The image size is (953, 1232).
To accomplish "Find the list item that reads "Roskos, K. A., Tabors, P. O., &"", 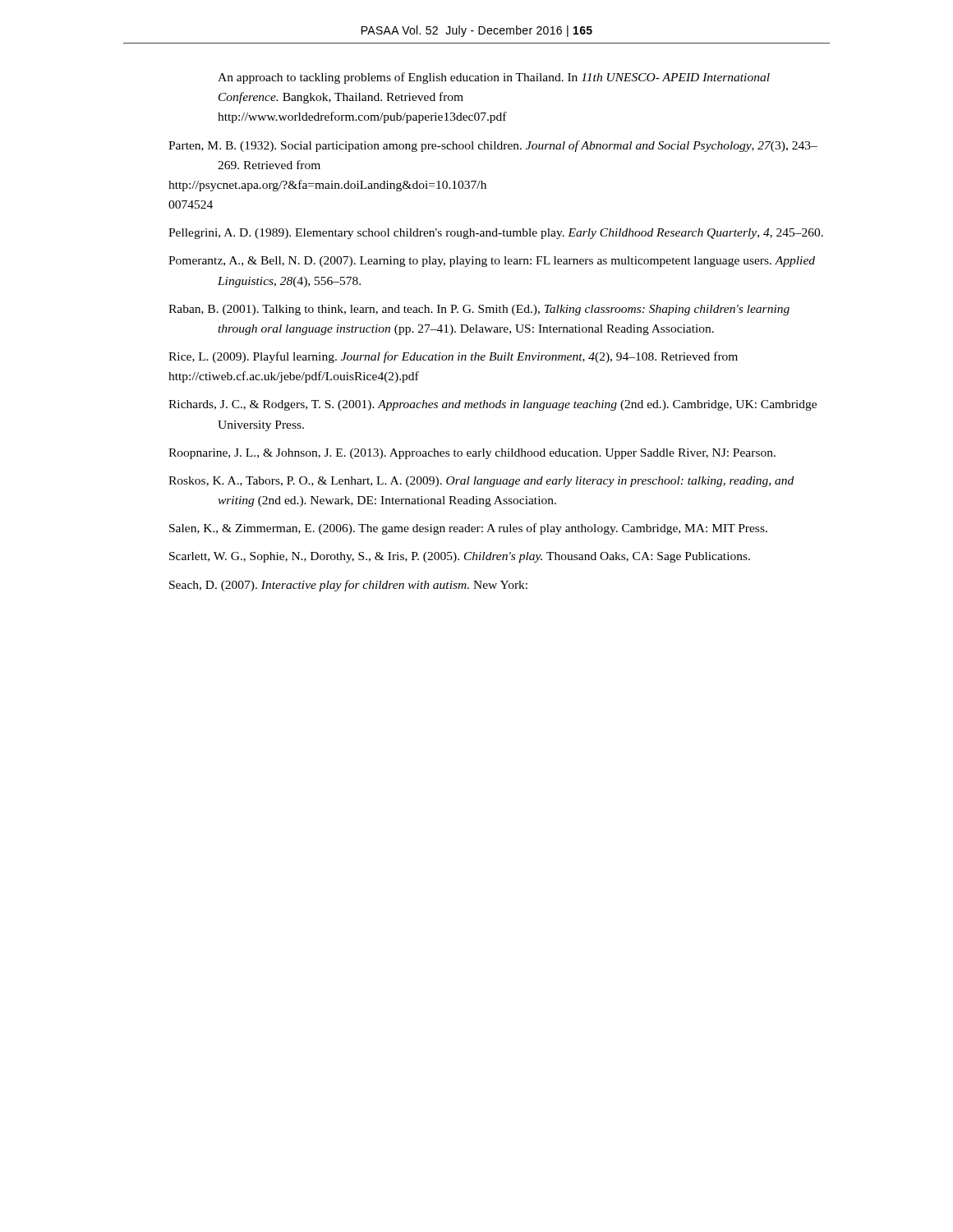I will 481,490.
